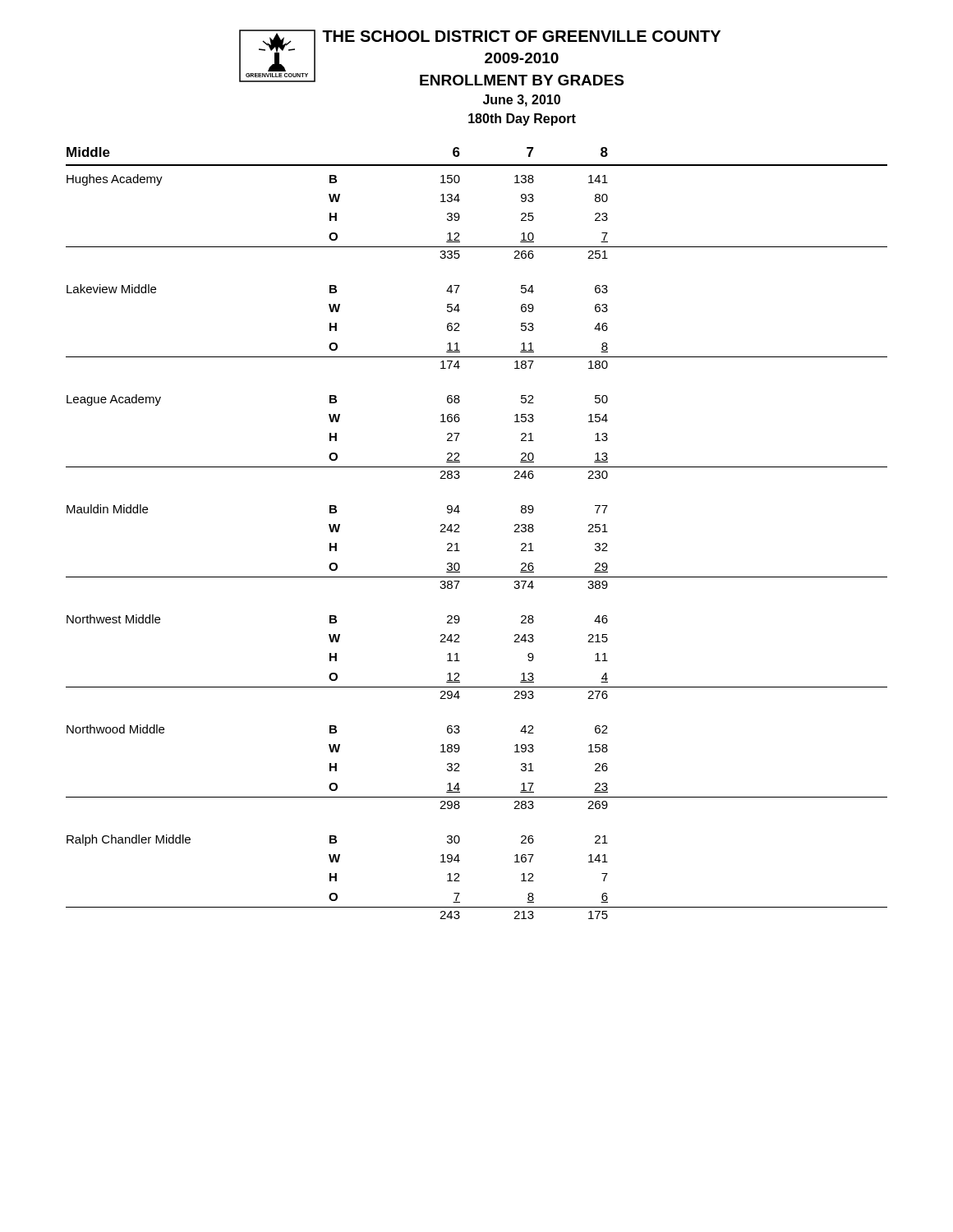Viewport: 953px width, 1232px height.
Task: Select the title
Action: pos(522,76)
